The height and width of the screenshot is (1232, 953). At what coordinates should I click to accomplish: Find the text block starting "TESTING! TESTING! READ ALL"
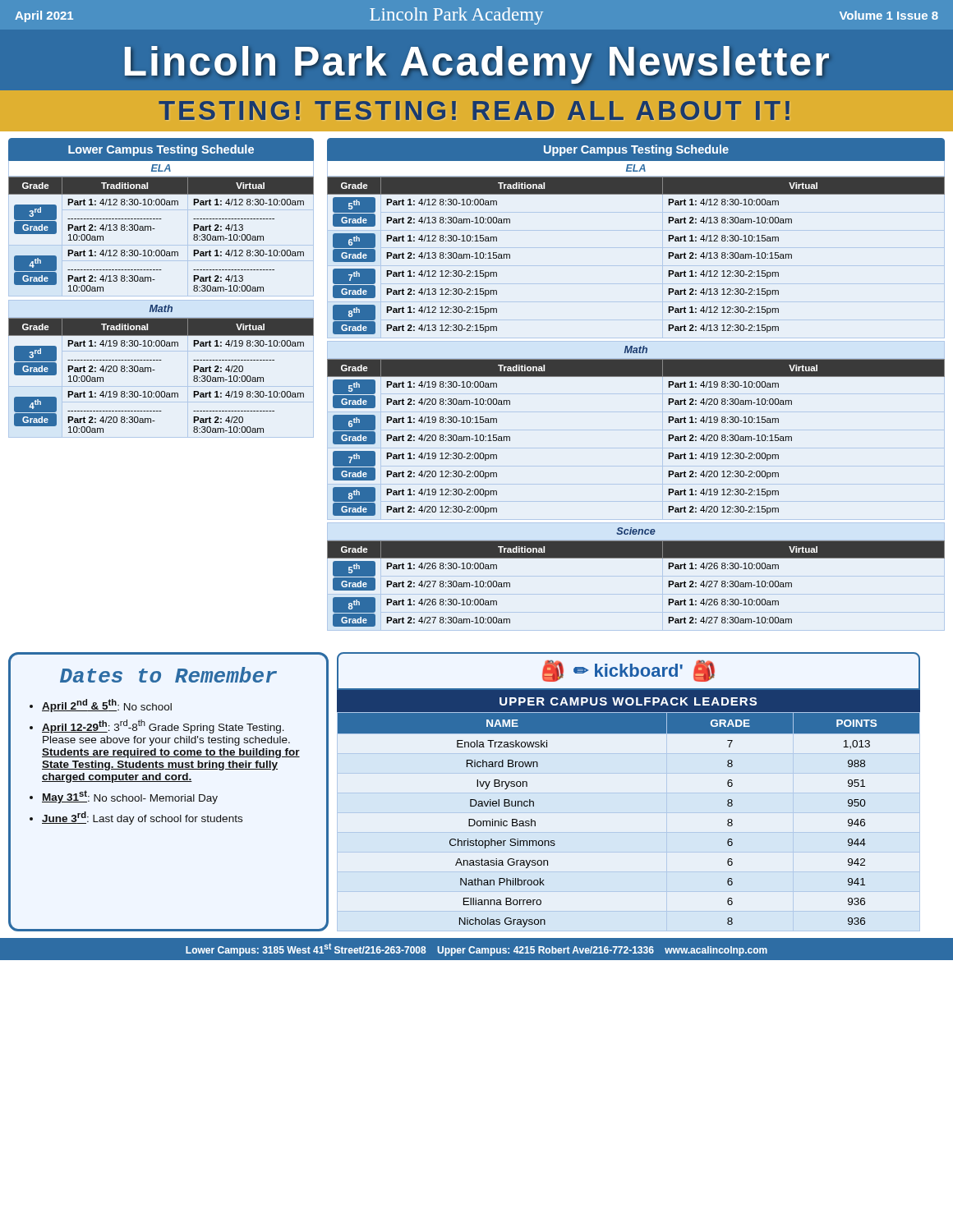tap(476, 110)
